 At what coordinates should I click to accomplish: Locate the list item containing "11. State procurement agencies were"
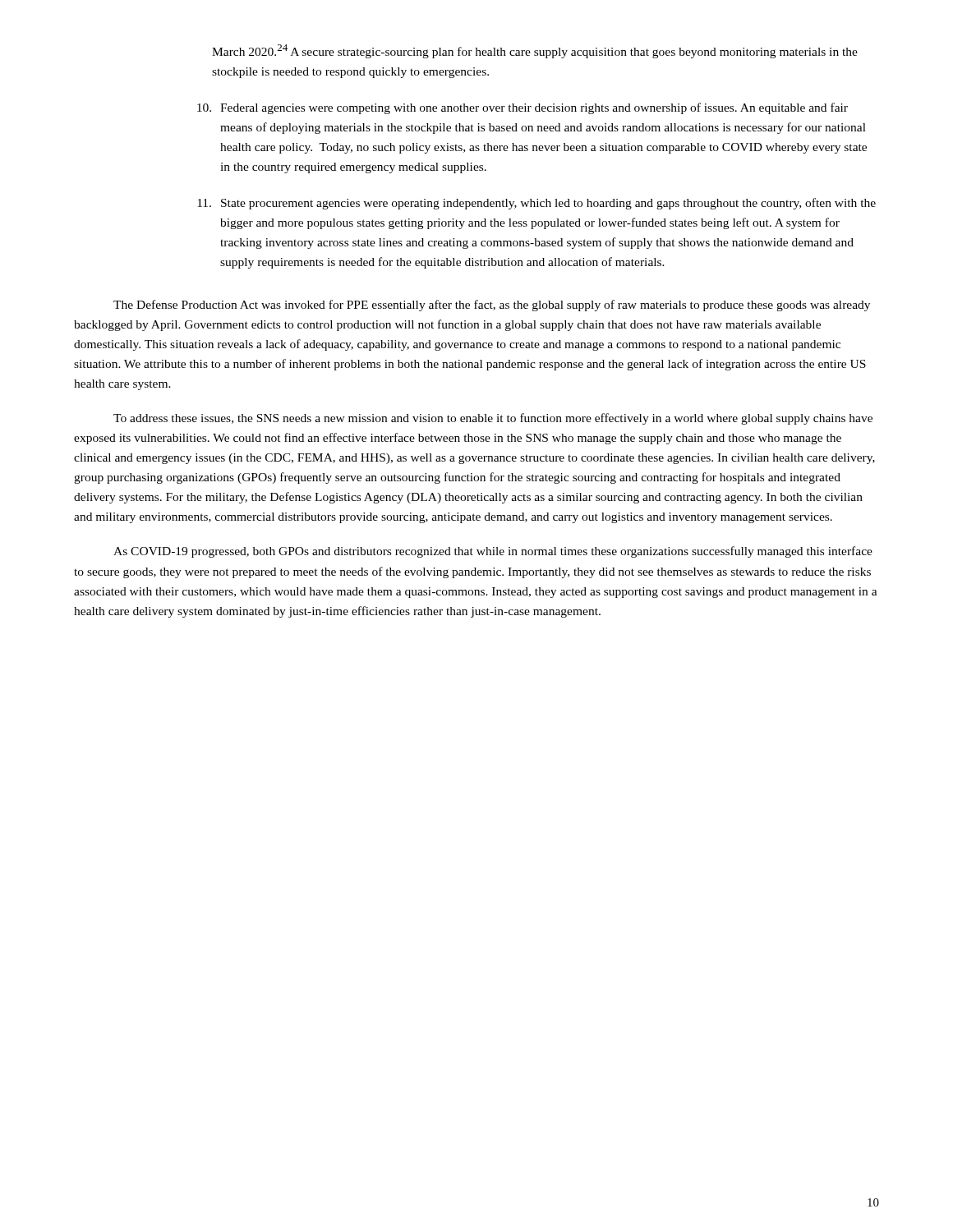(521, 233)
